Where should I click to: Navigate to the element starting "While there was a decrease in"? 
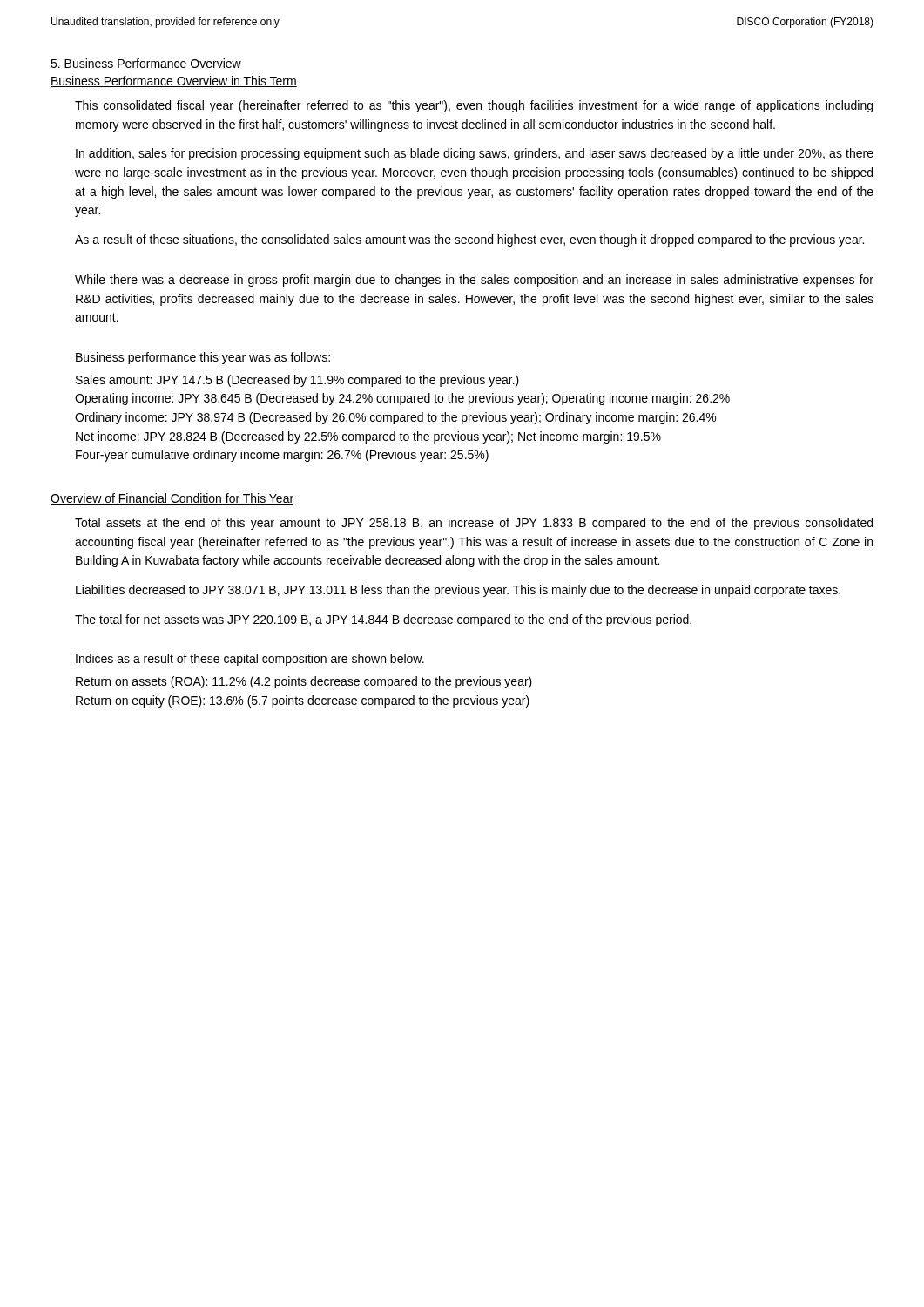tap(474, 298)
